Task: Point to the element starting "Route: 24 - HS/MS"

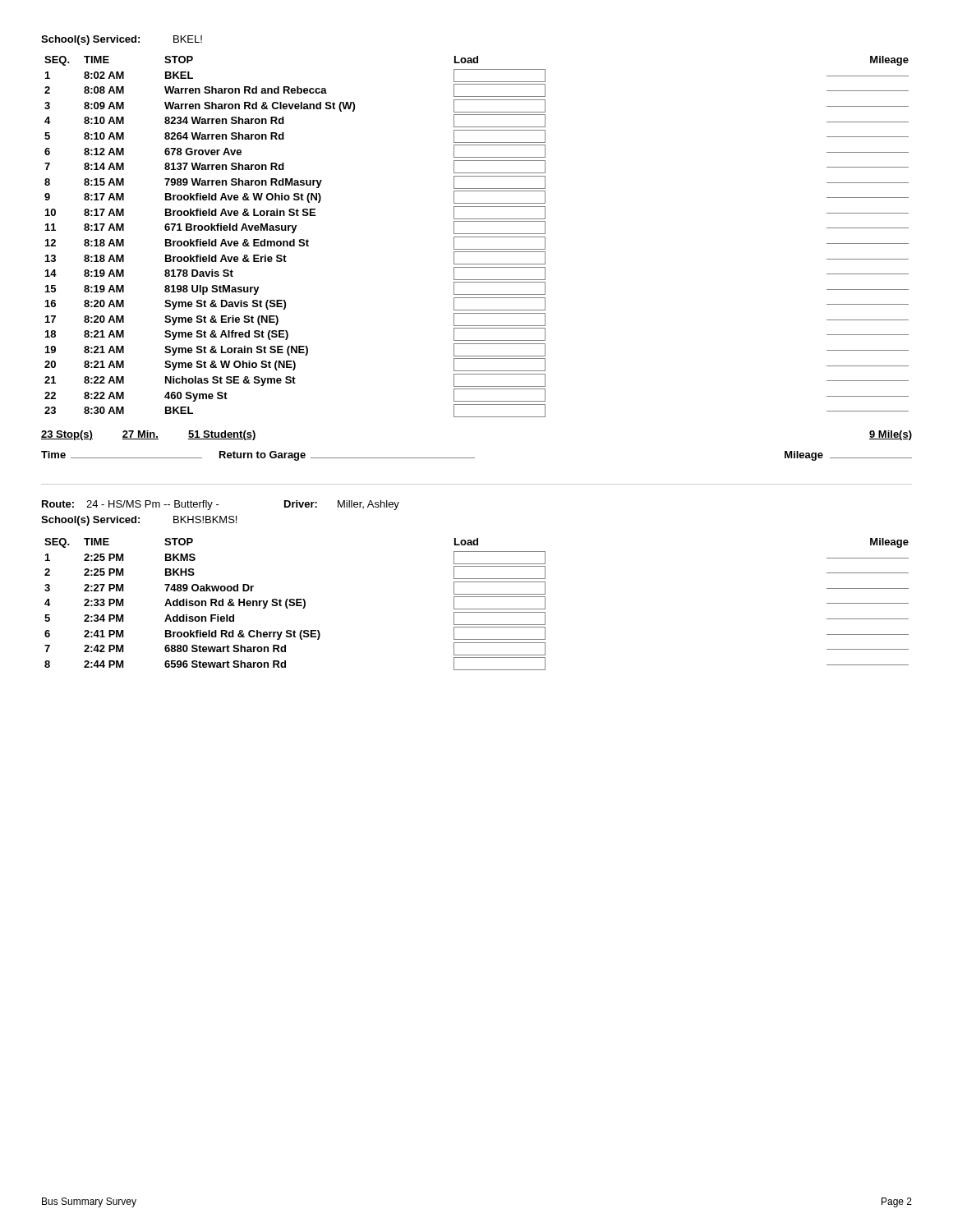Action: pos(220,504)
